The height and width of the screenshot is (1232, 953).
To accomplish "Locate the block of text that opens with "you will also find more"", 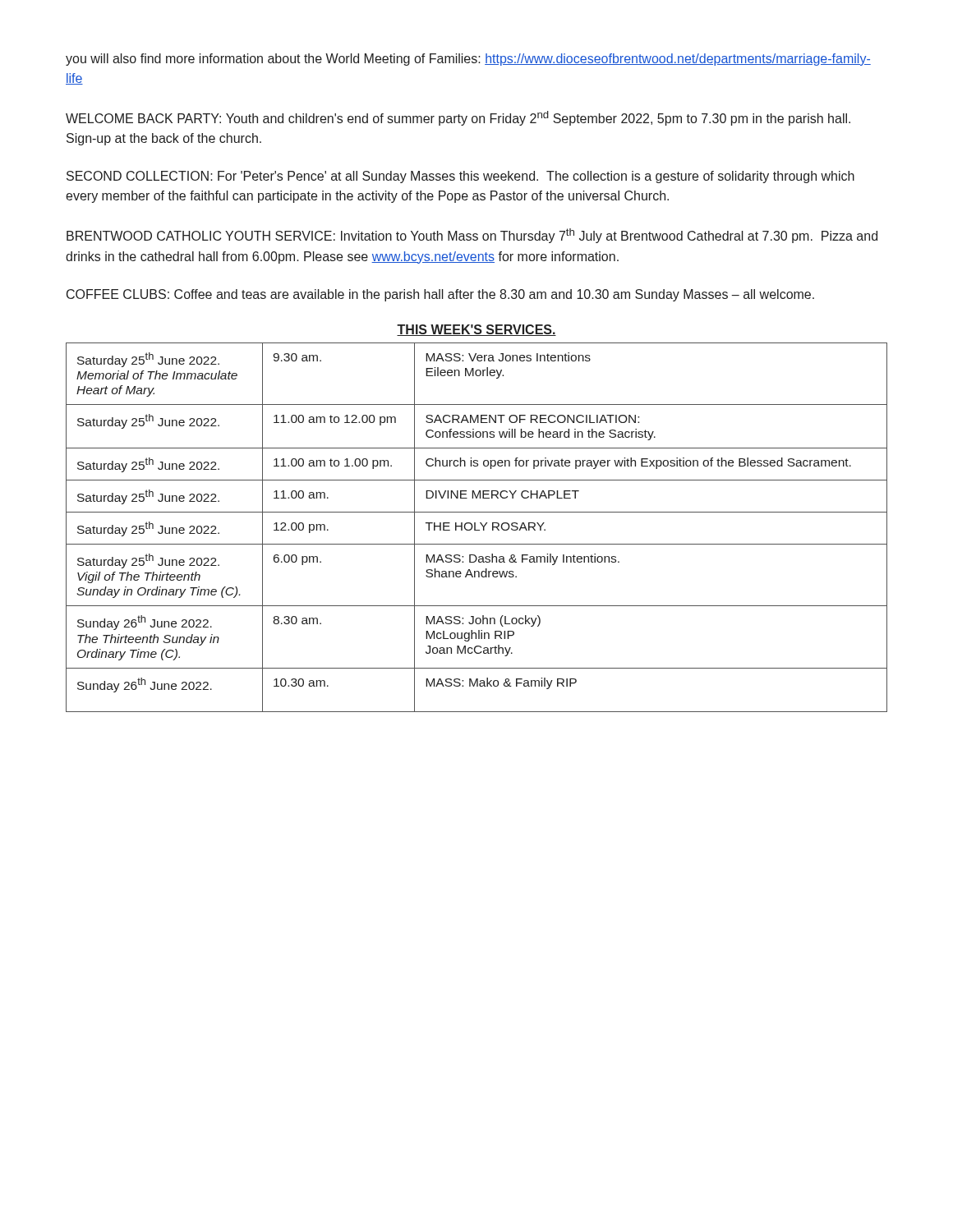I will click(x=468, y=69).
